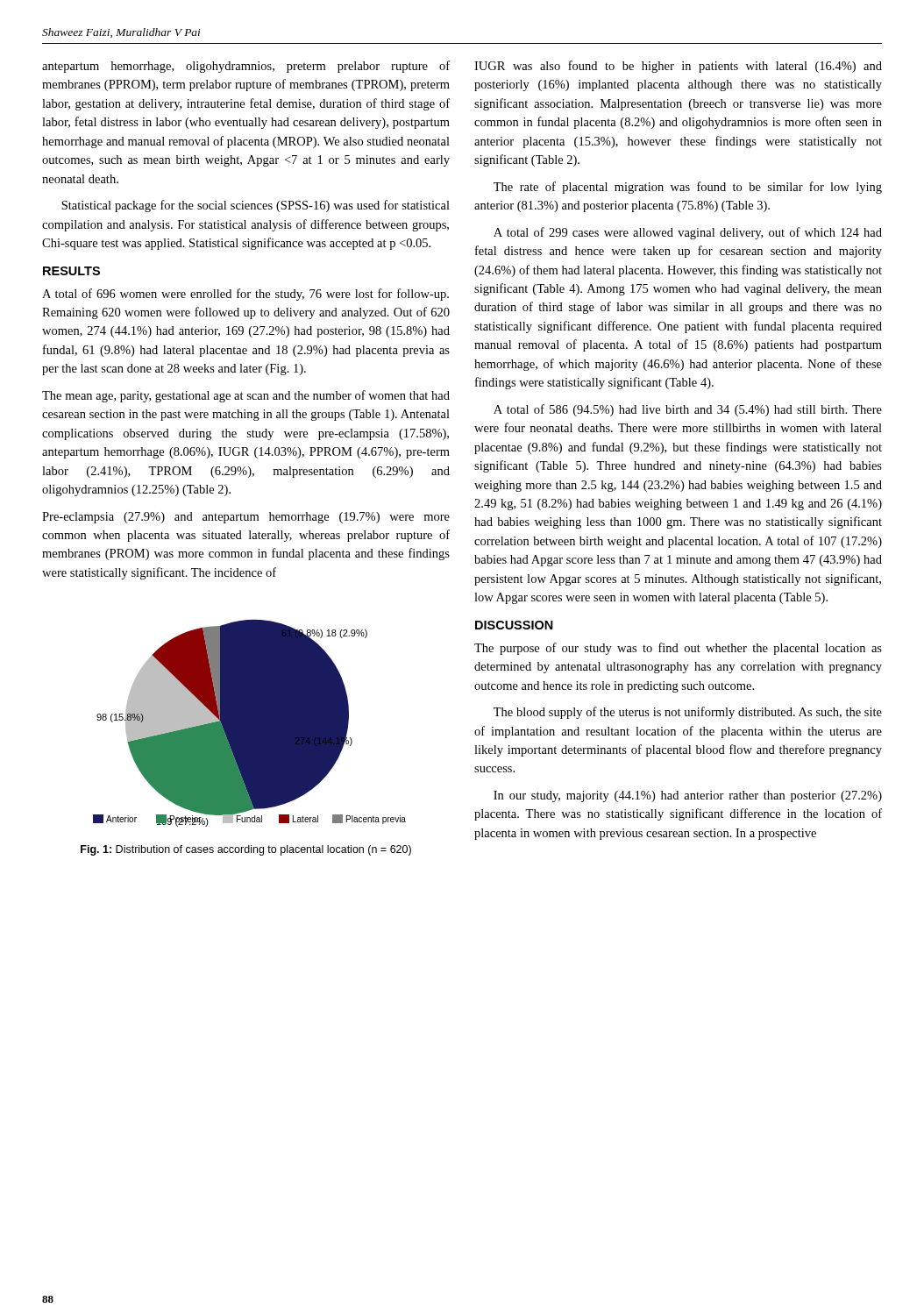The image size is (924, 1315).
Task: Select the pie chart
Action: pos(246,724)
